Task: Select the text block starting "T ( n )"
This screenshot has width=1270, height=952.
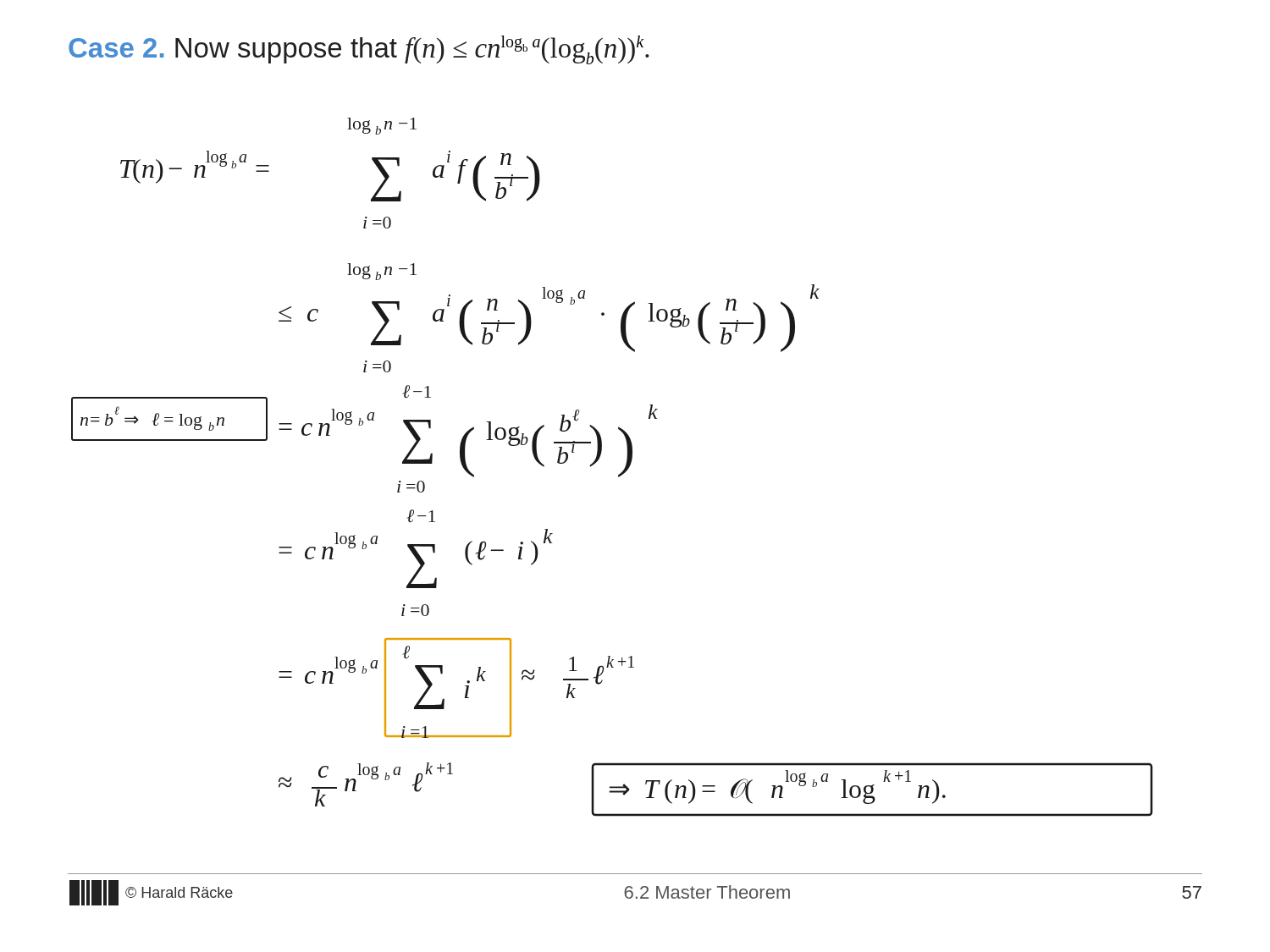Action: [635, 448]
